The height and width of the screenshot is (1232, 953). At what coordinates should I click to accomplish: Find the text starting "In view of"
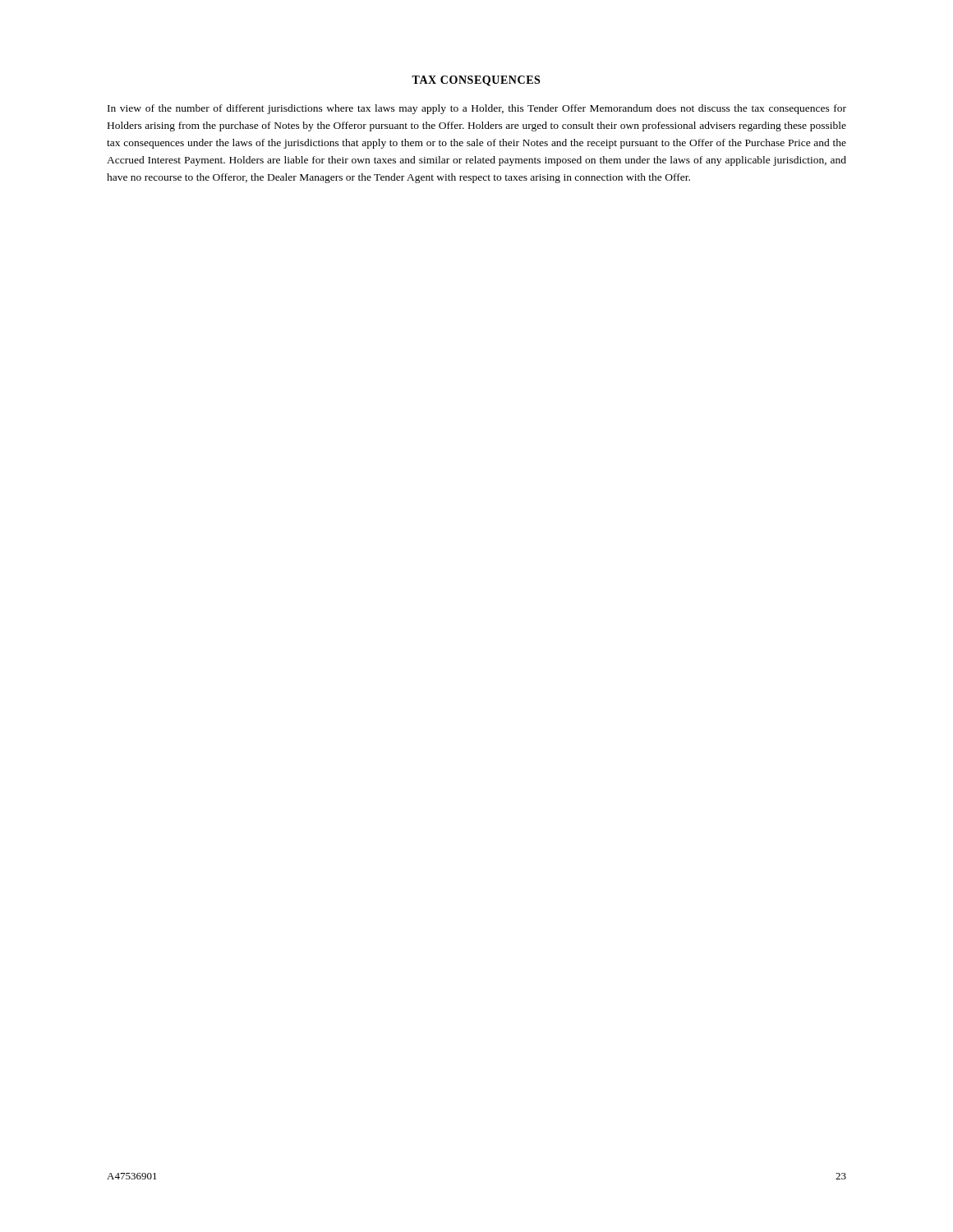(476, 142)
